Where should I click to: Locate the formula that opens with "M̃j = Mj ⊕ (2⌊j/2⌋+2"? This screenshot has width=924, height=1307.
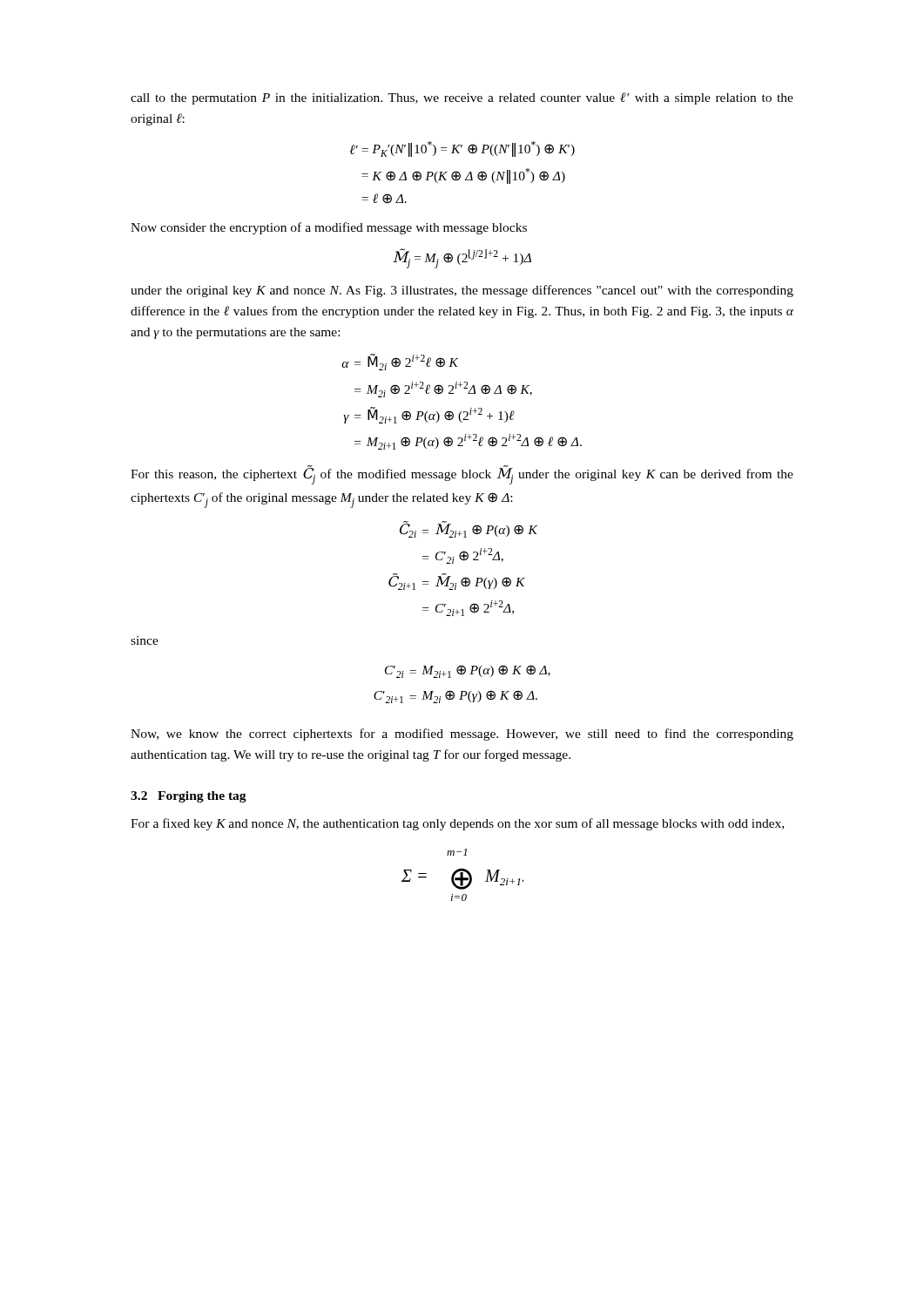[x=462, y=258]
